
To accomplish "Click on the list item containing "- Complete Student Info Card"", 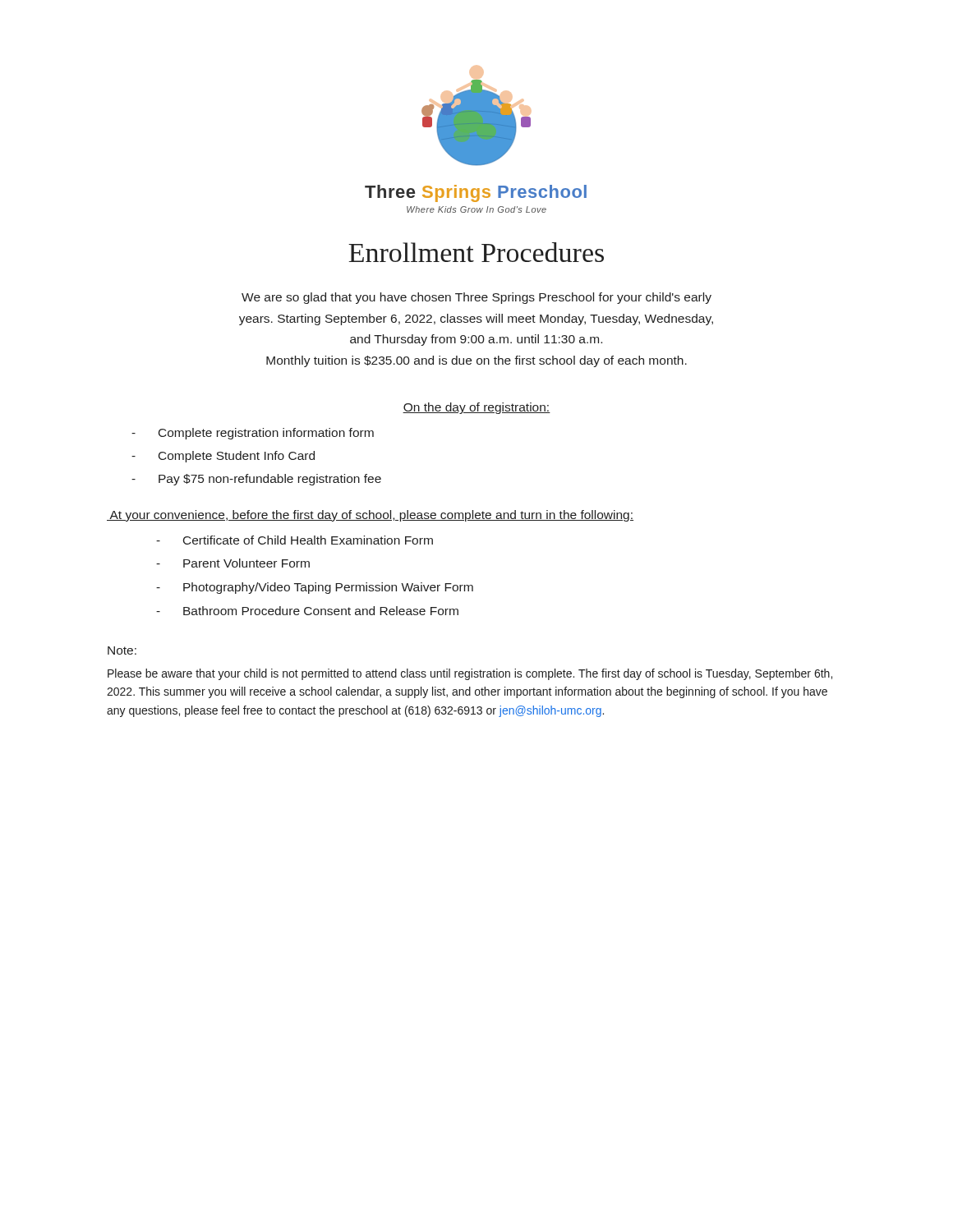I will click(224, 456).
